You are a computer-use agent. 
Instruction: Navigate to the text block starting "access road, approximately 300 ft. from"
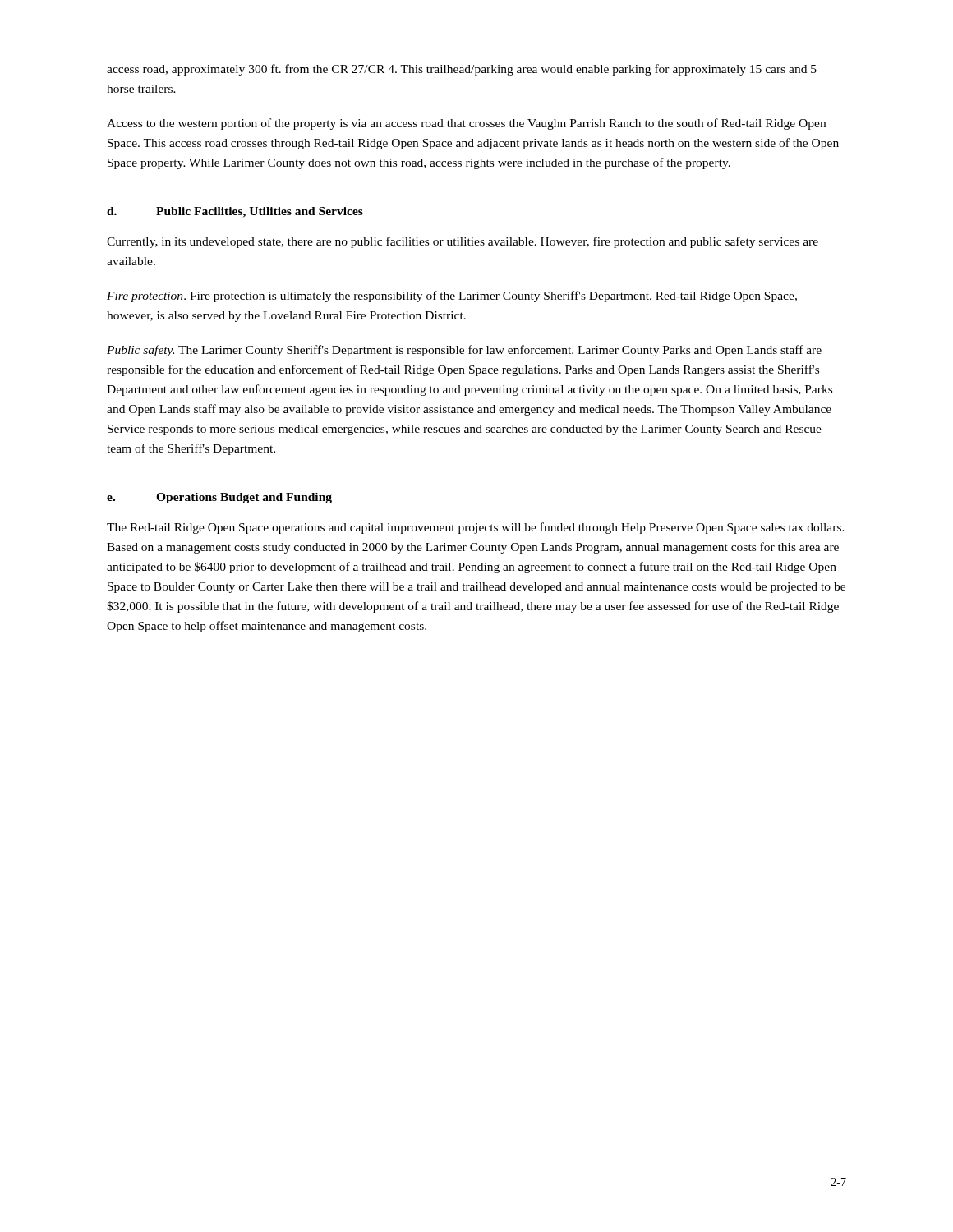pos(462,78)
